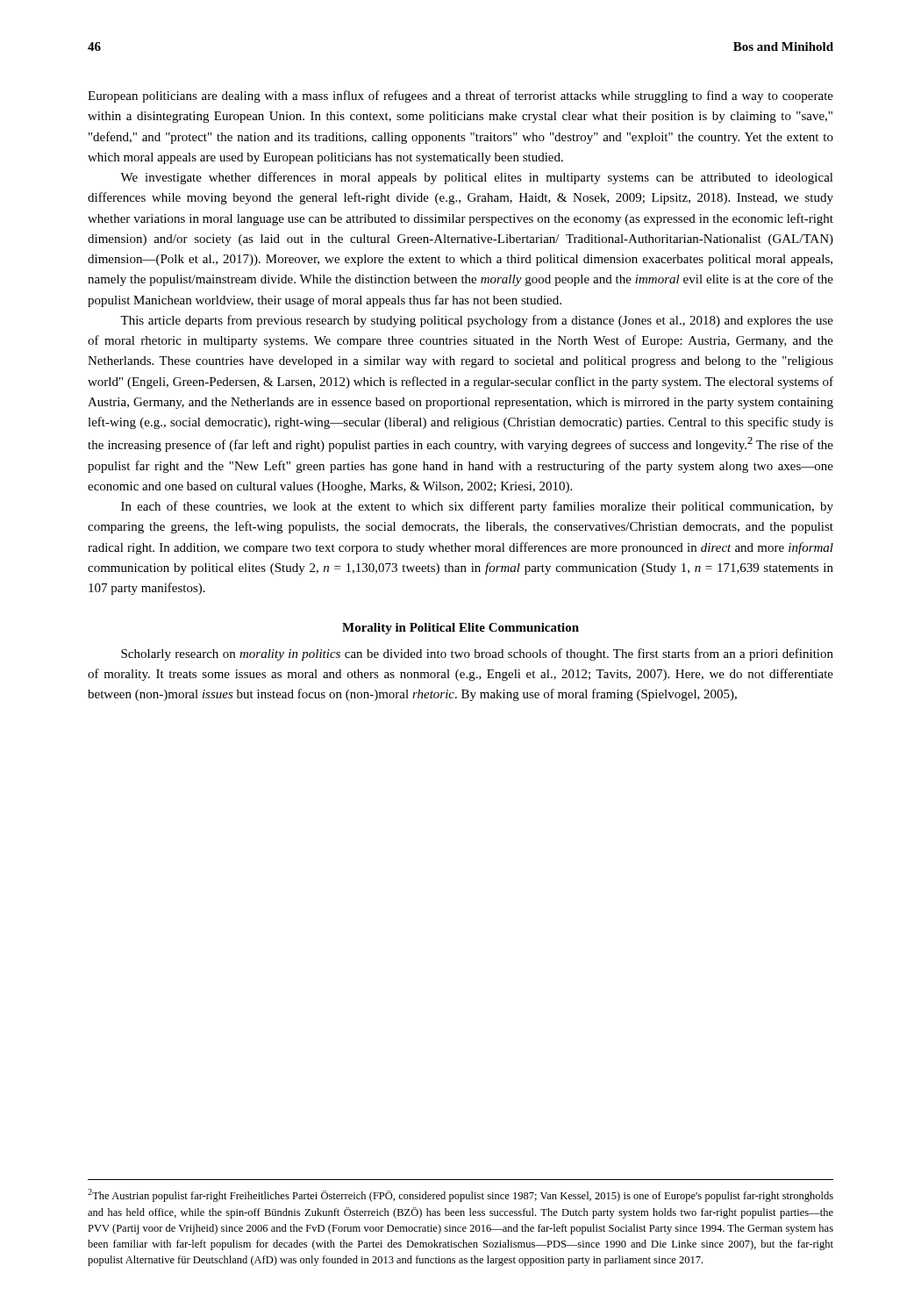Click on the text block containing "European politicians are dealing with a mass"
The image size is (921, 1316).
460,127
